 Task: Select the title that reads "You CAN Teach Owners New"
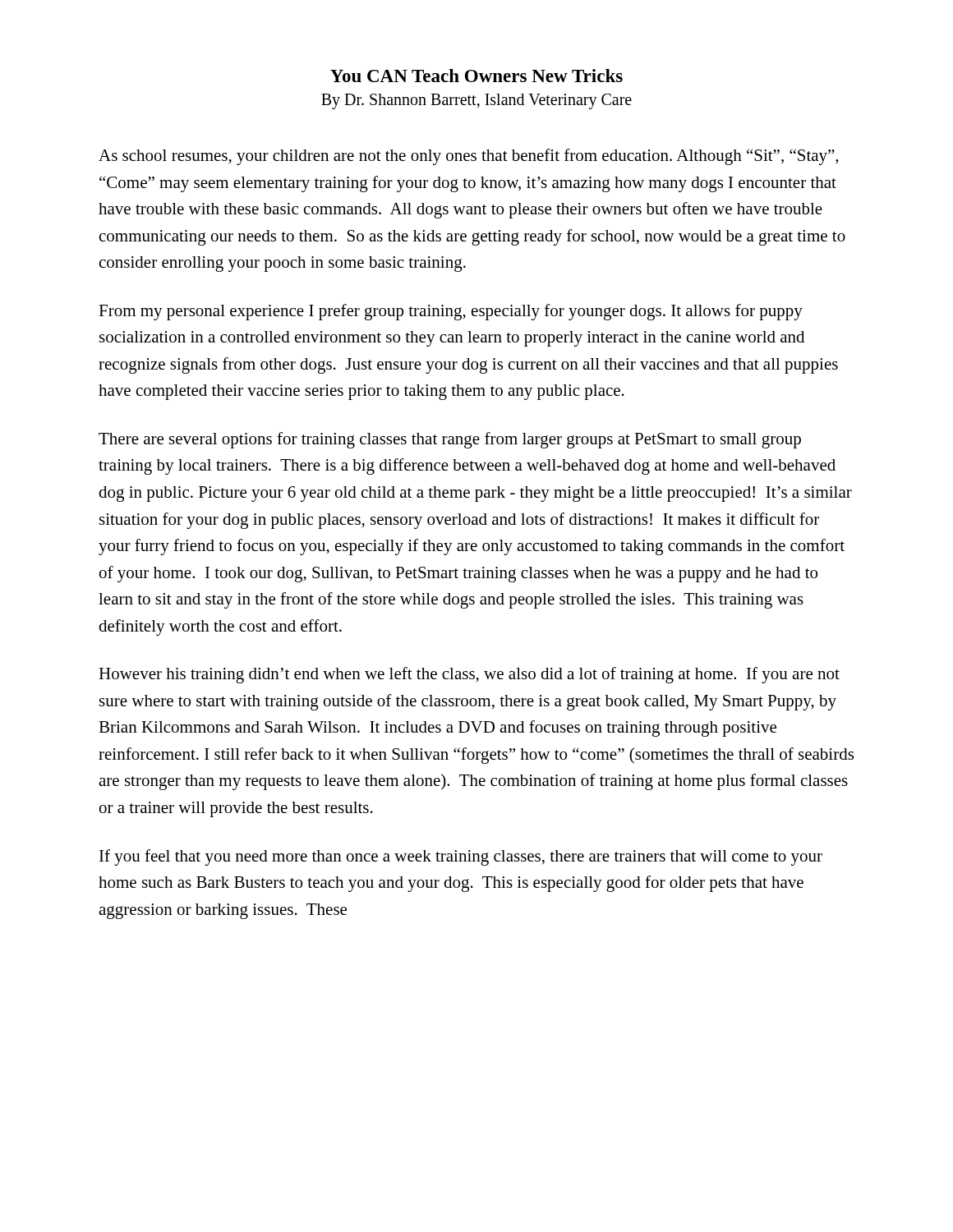point(476,87)
